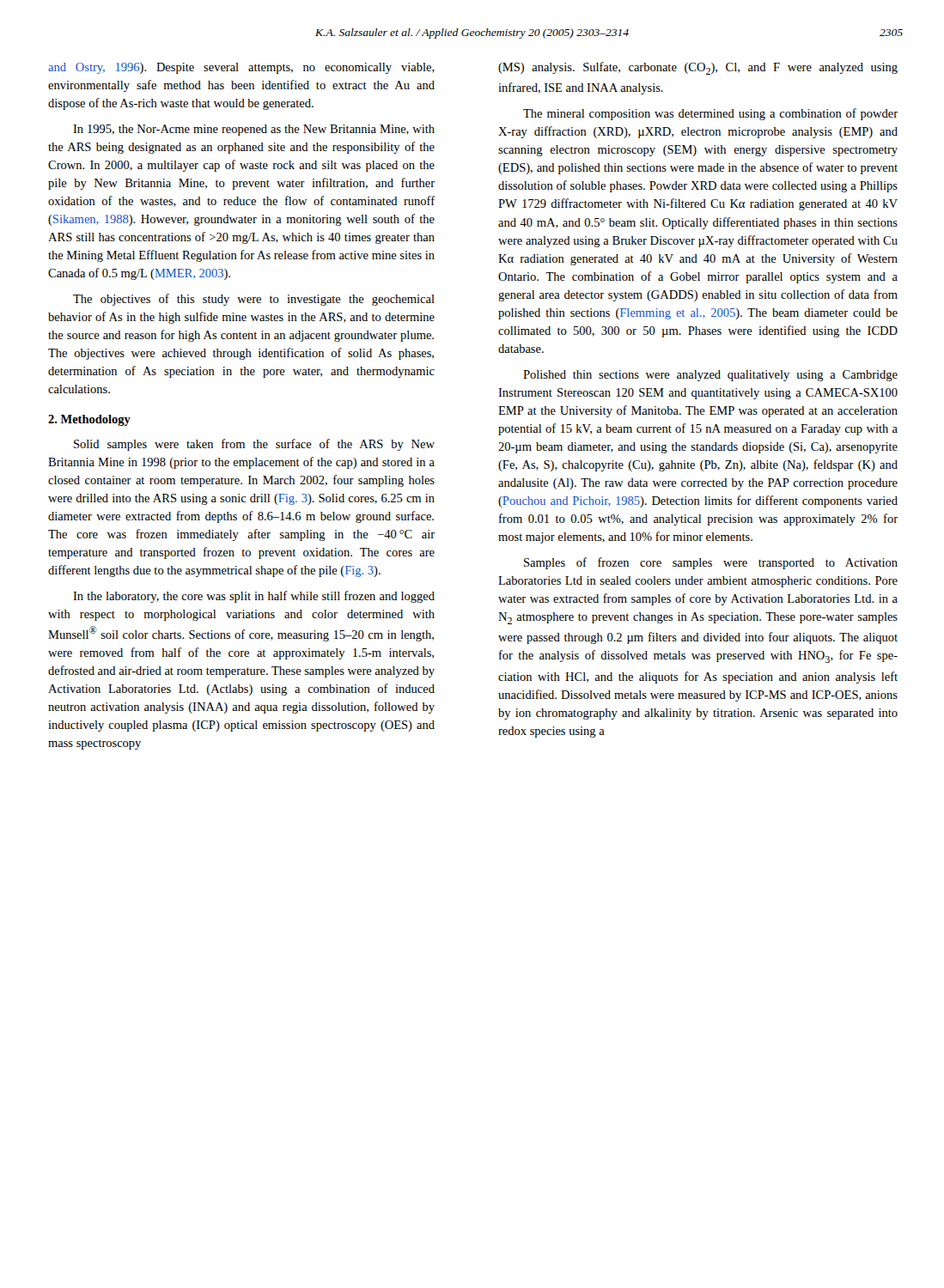Find the text block starting "(MS) analysis. Sulfate, carbonate (CO2),"
The width and height of the screenshot is (944, 1288).
[x=698, y=78]
